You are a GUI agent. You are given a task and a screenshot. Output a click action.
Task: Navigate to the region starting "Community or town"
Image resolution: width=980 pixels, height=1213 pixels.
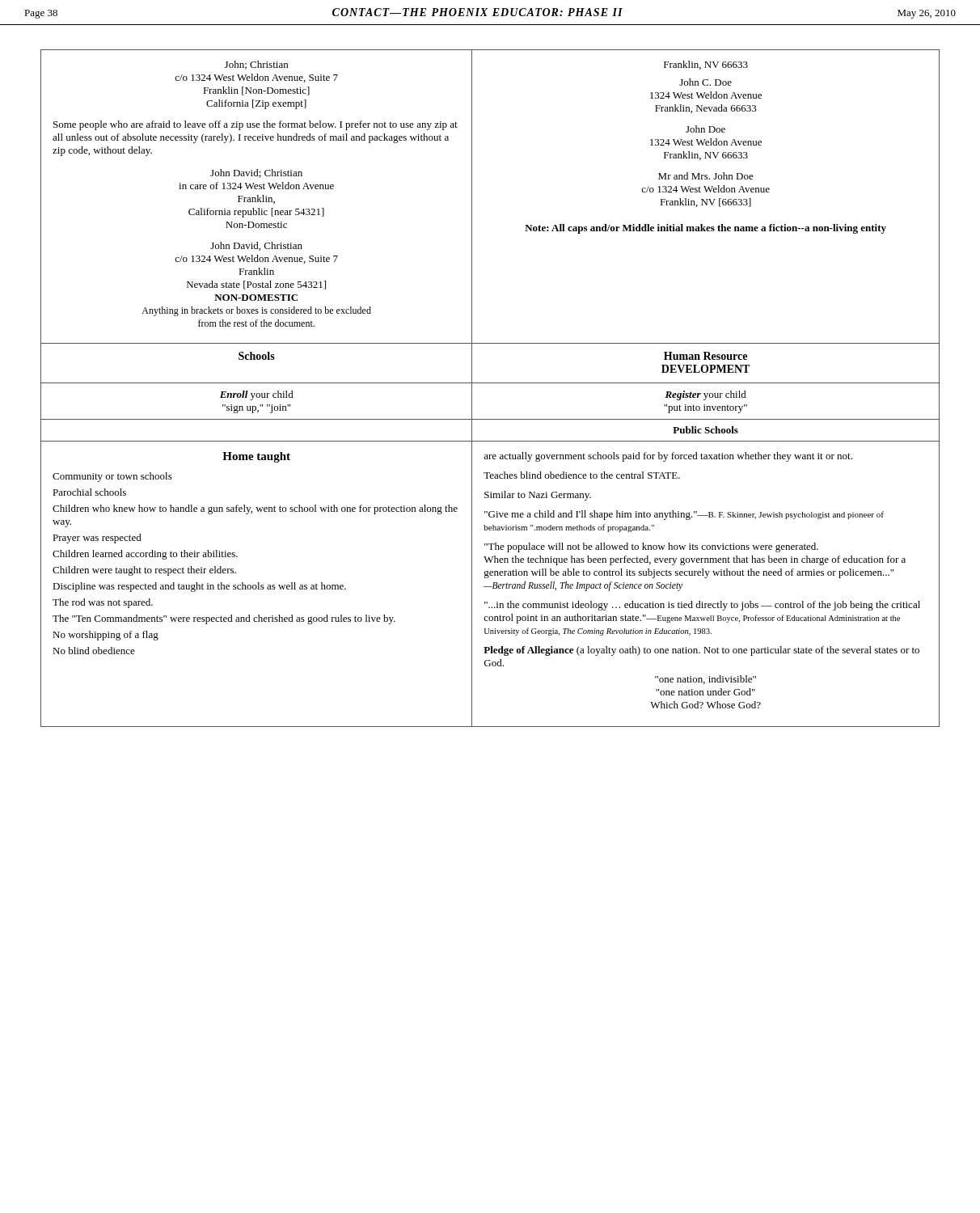pos(112,476)
